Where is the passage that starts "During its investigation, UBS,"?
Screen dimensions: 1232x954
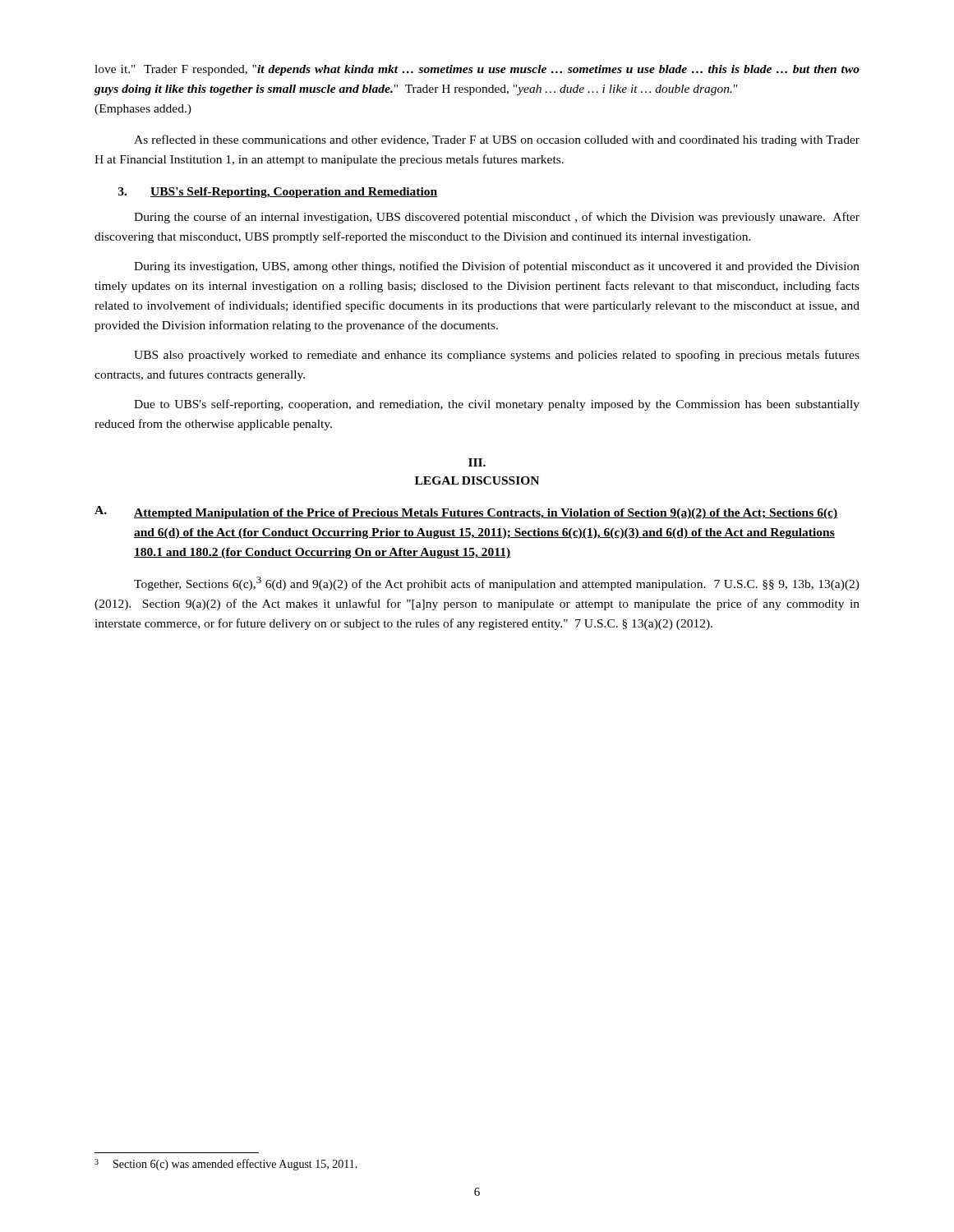[x=477, y=296]
